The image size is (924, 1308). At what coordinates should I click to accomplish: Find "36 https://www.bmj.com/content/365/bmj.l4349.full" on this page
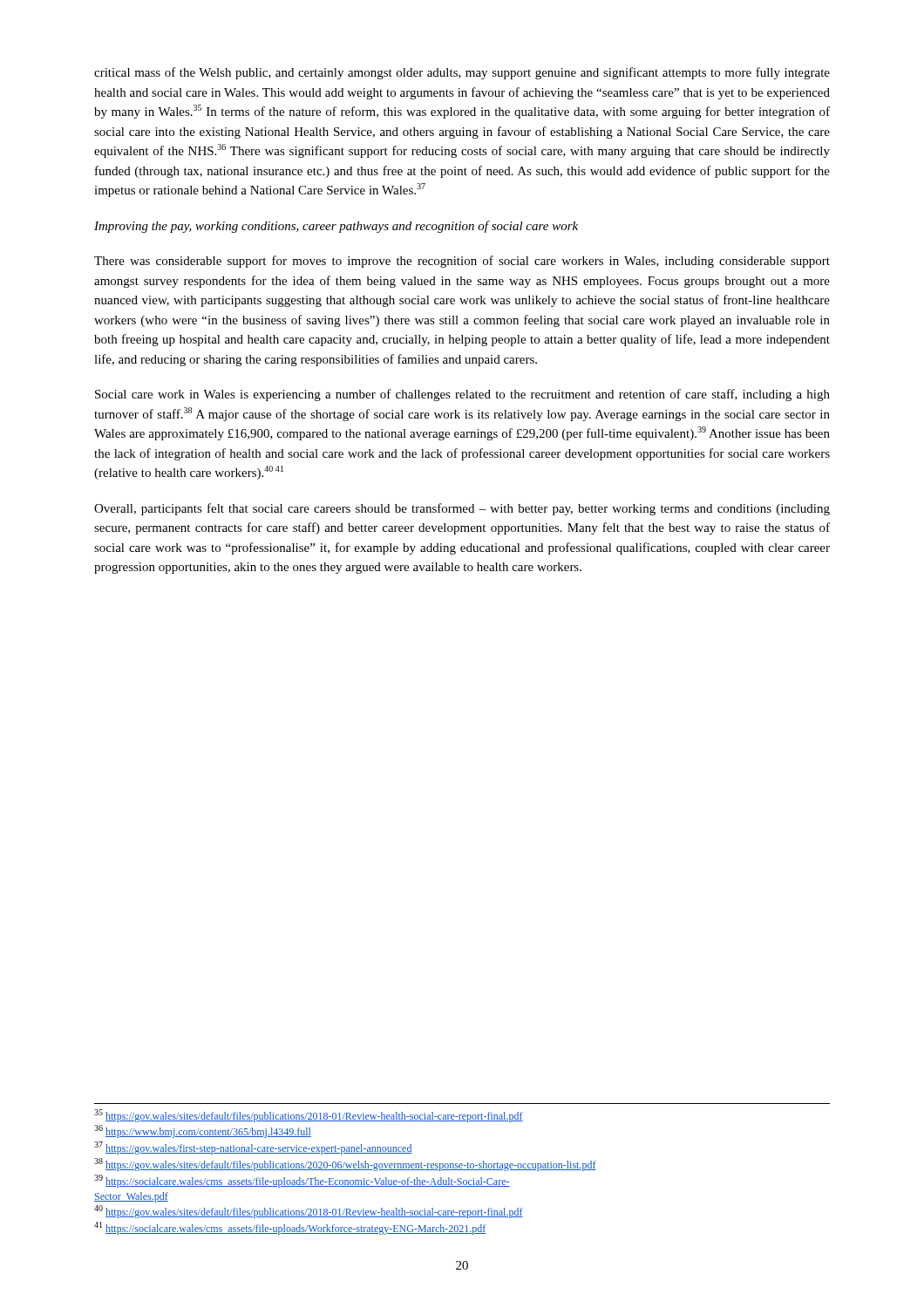pyautogui.click(x=203, y=1131)
